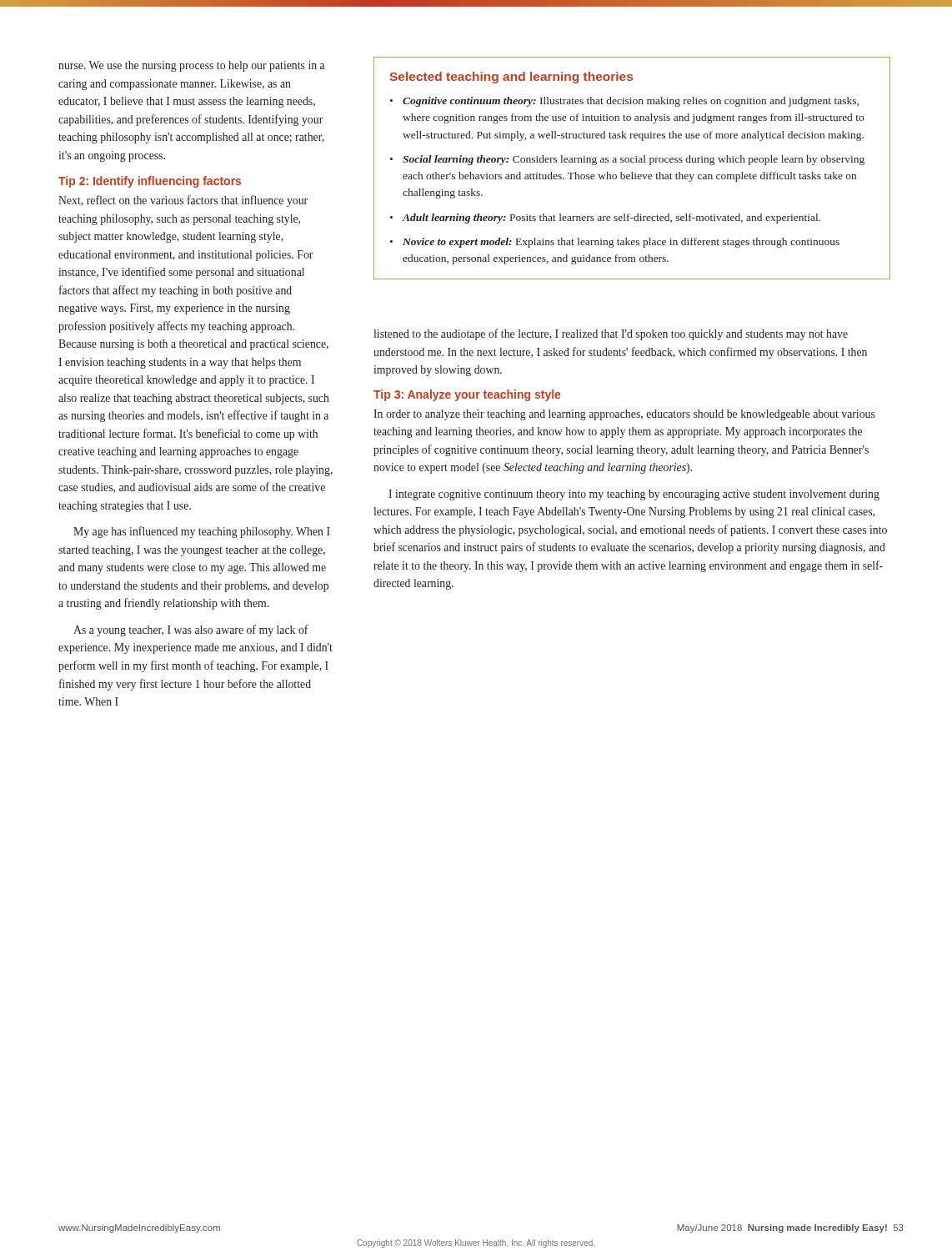Select the infographic
952x1251 pixels.
tap(632, 168)
